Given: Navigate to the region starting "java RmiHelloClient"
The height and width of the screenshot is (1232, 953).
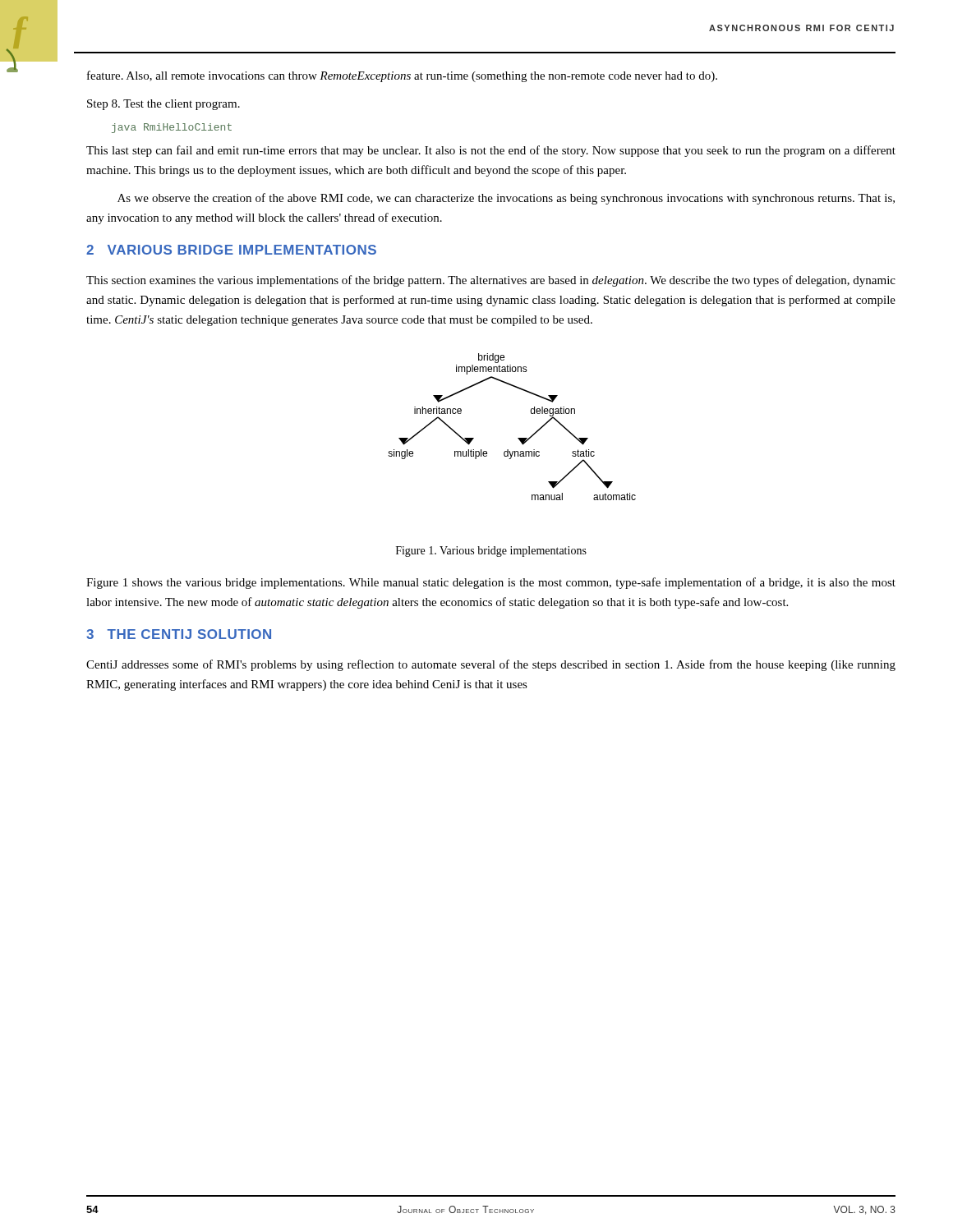Looking at the screenshot, I should [x=172, y=128].
